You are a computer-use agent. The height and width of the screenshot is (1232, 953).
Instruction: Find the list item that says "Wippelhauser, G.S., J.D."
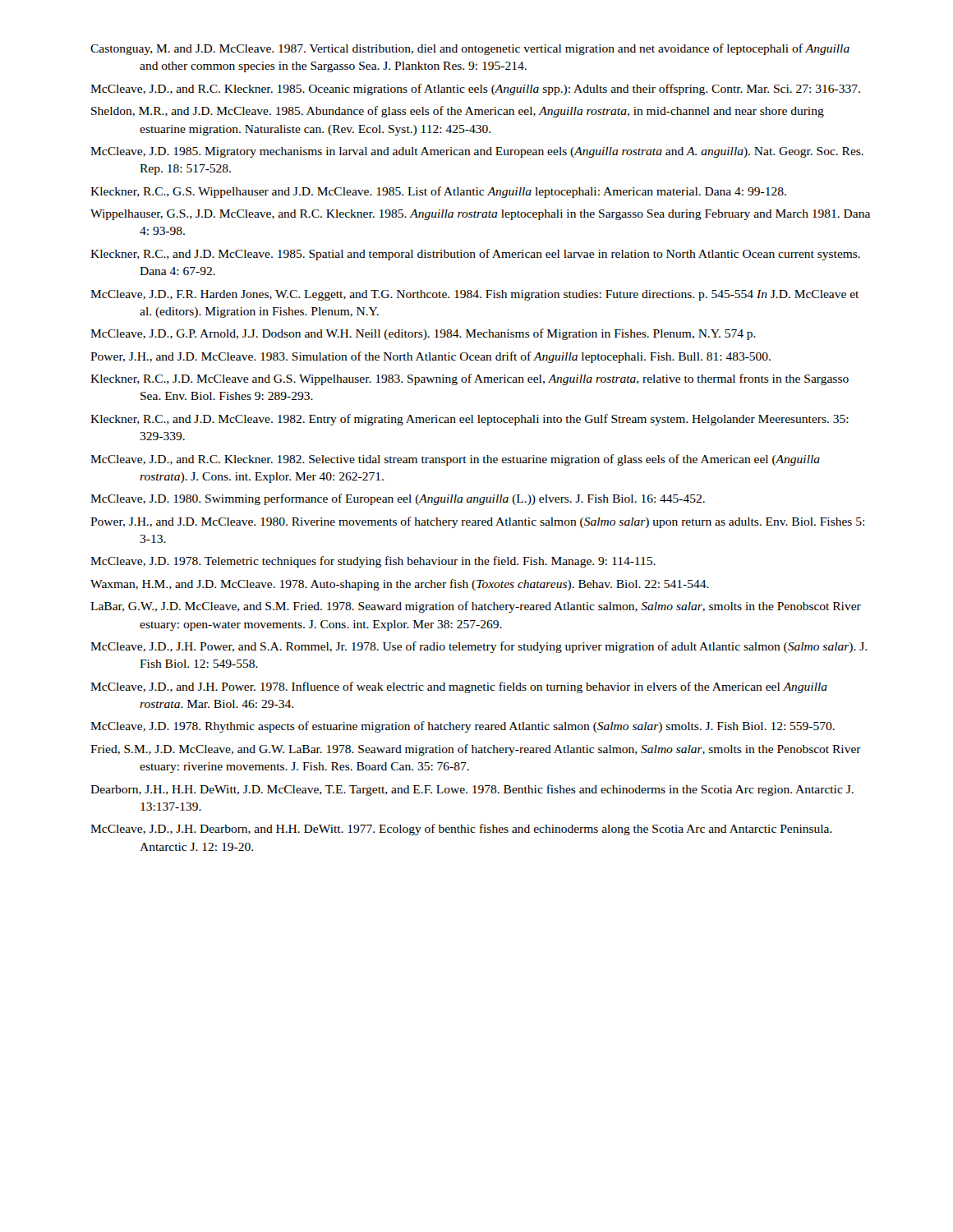pyautogui.click(x=480, y=222)
